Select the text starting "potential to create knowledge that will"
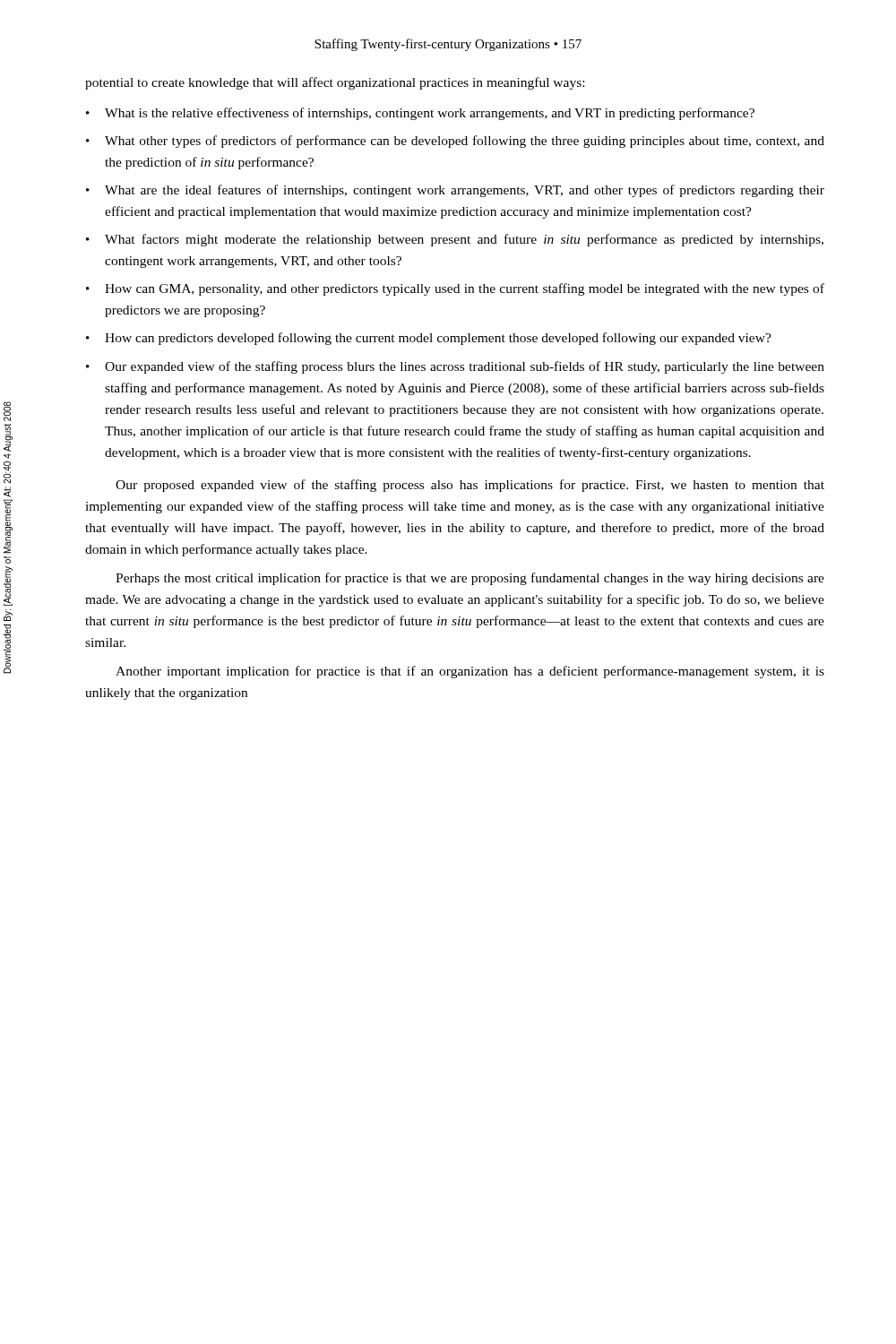896x1344 pixels. click(335, 82)
